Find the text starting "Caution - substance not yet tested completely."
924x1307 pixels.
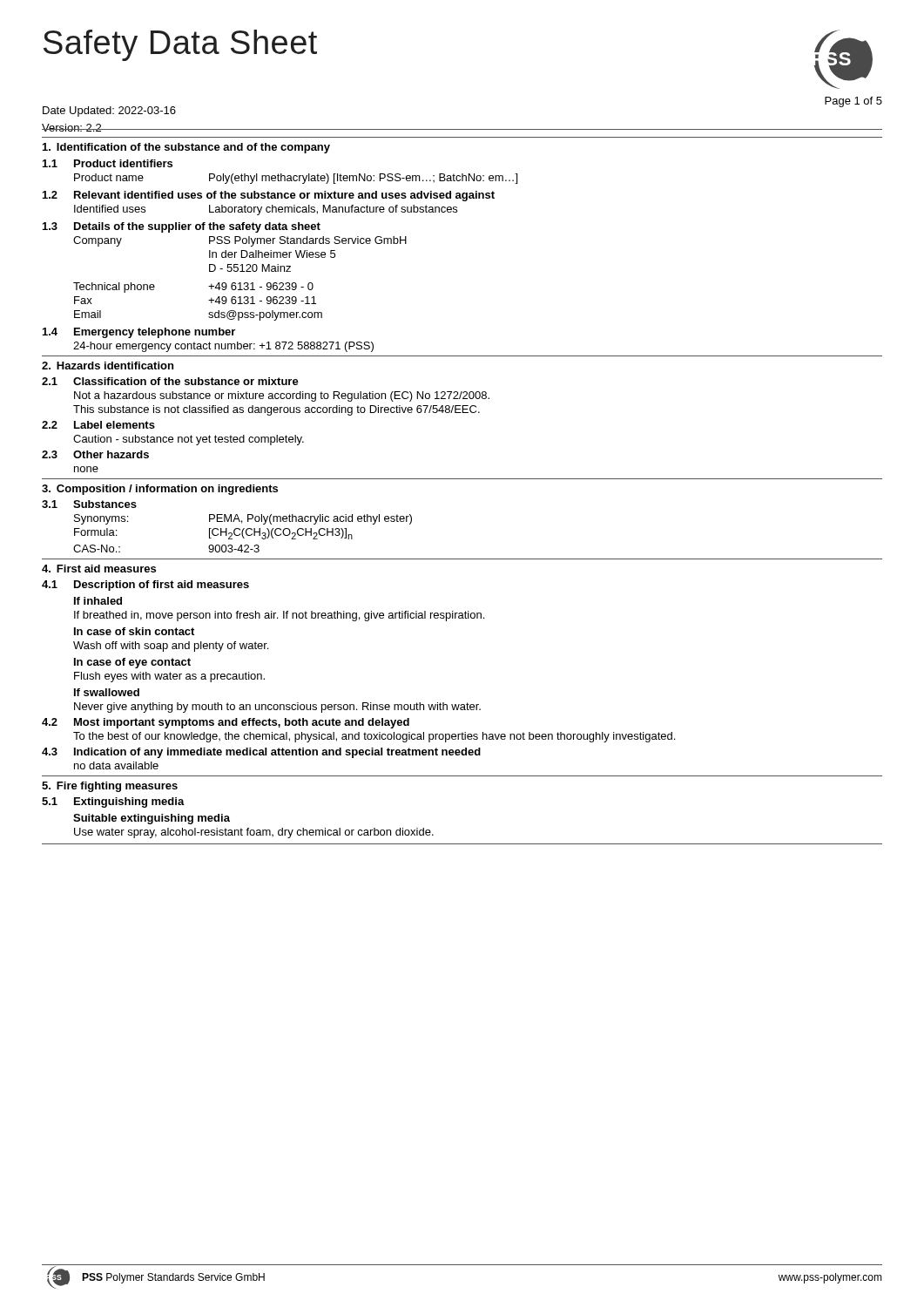(x=189, y=439)
